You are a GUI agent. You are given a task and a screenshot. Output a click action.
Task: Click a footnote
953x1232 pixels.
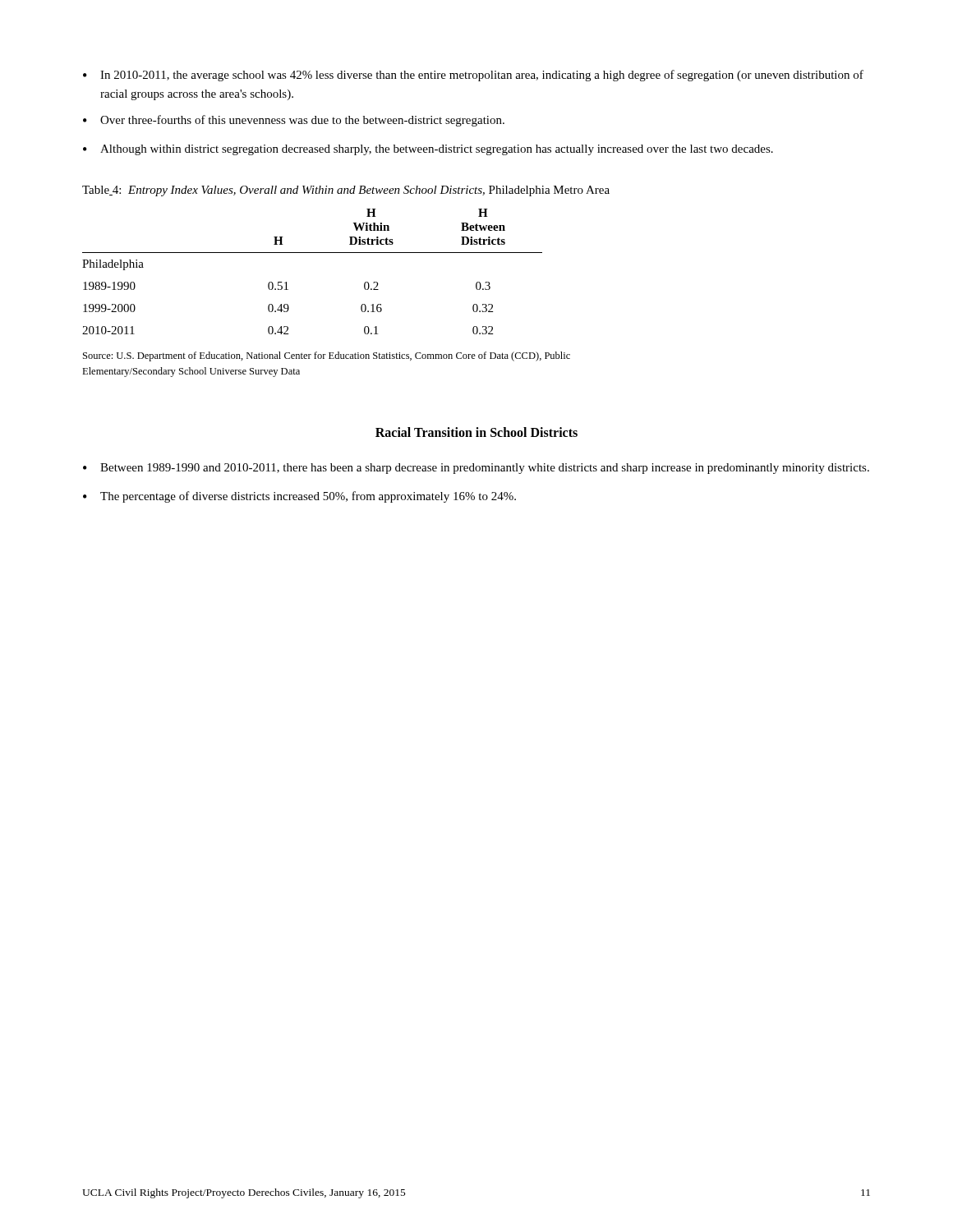tap(326, 364)
